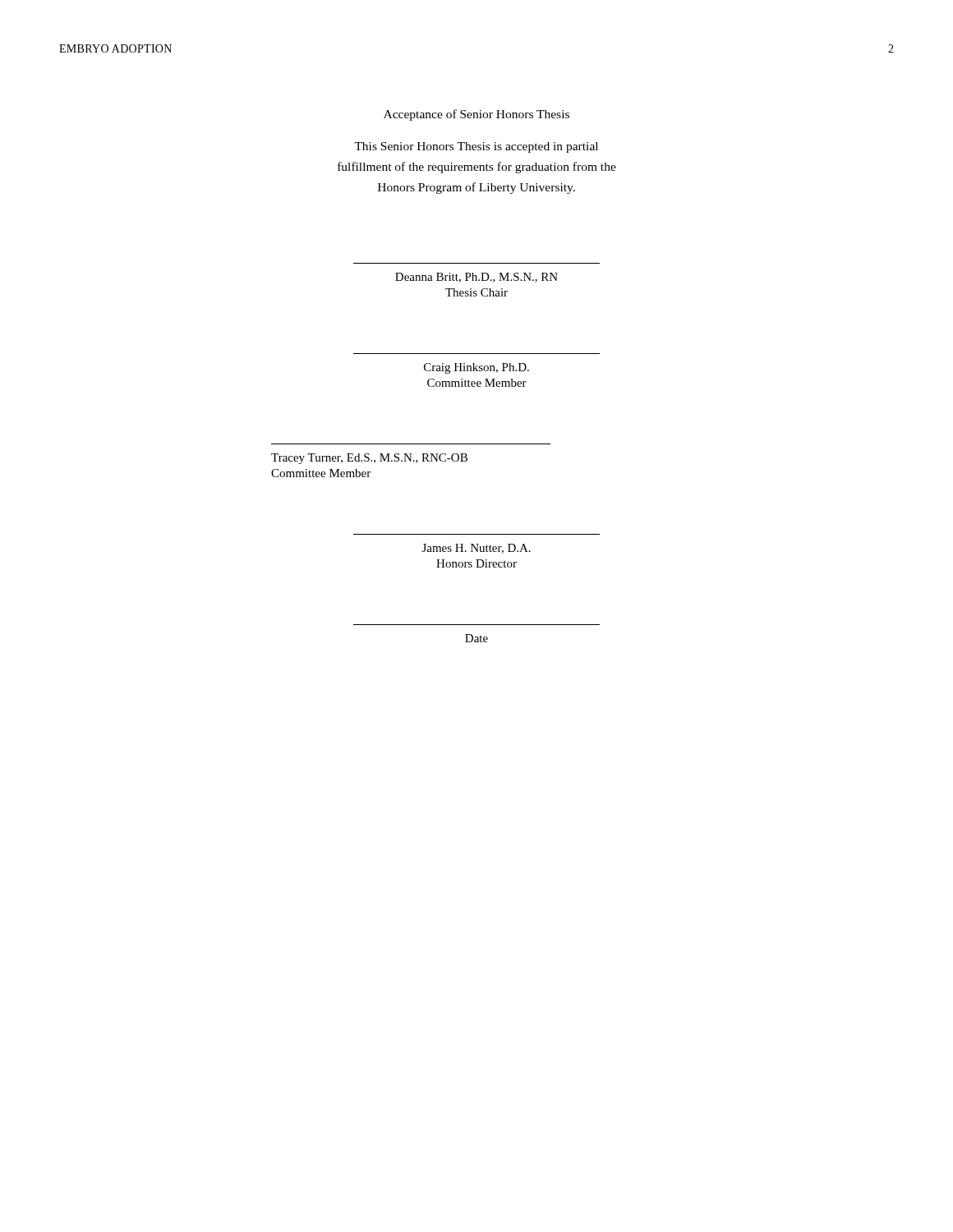Locate the block of text that opens with "Tracey Turner, Ed.S., M.S.N., RNC-OB"
Screen dimensions: 1232x953
click(x=411, y=462)
